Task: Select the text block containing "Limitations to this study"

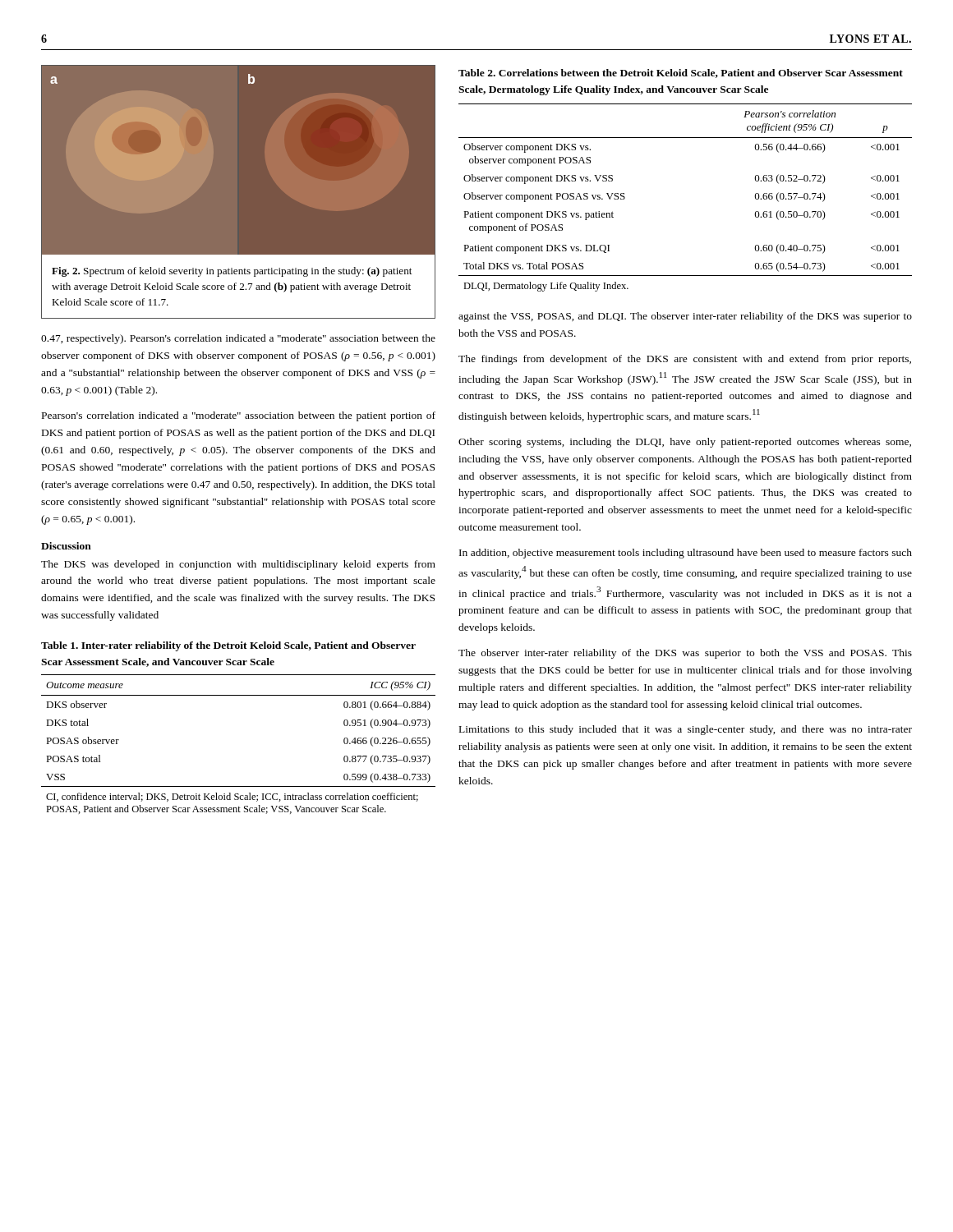Action: click(685, 755)
